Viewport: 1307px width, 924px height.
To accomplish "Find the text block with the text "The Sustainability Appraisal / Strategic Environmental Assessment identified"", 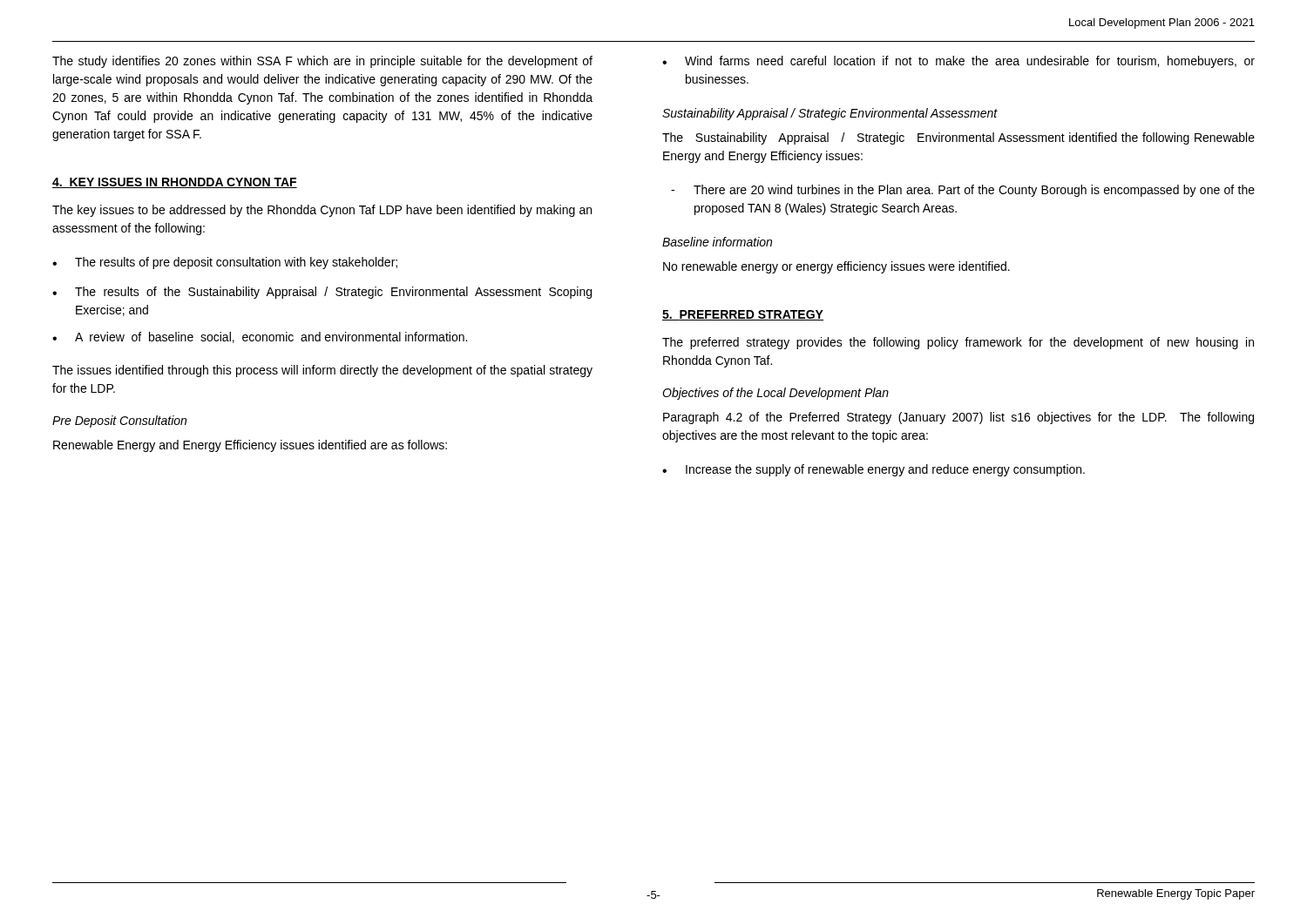I will coord(958,147).
